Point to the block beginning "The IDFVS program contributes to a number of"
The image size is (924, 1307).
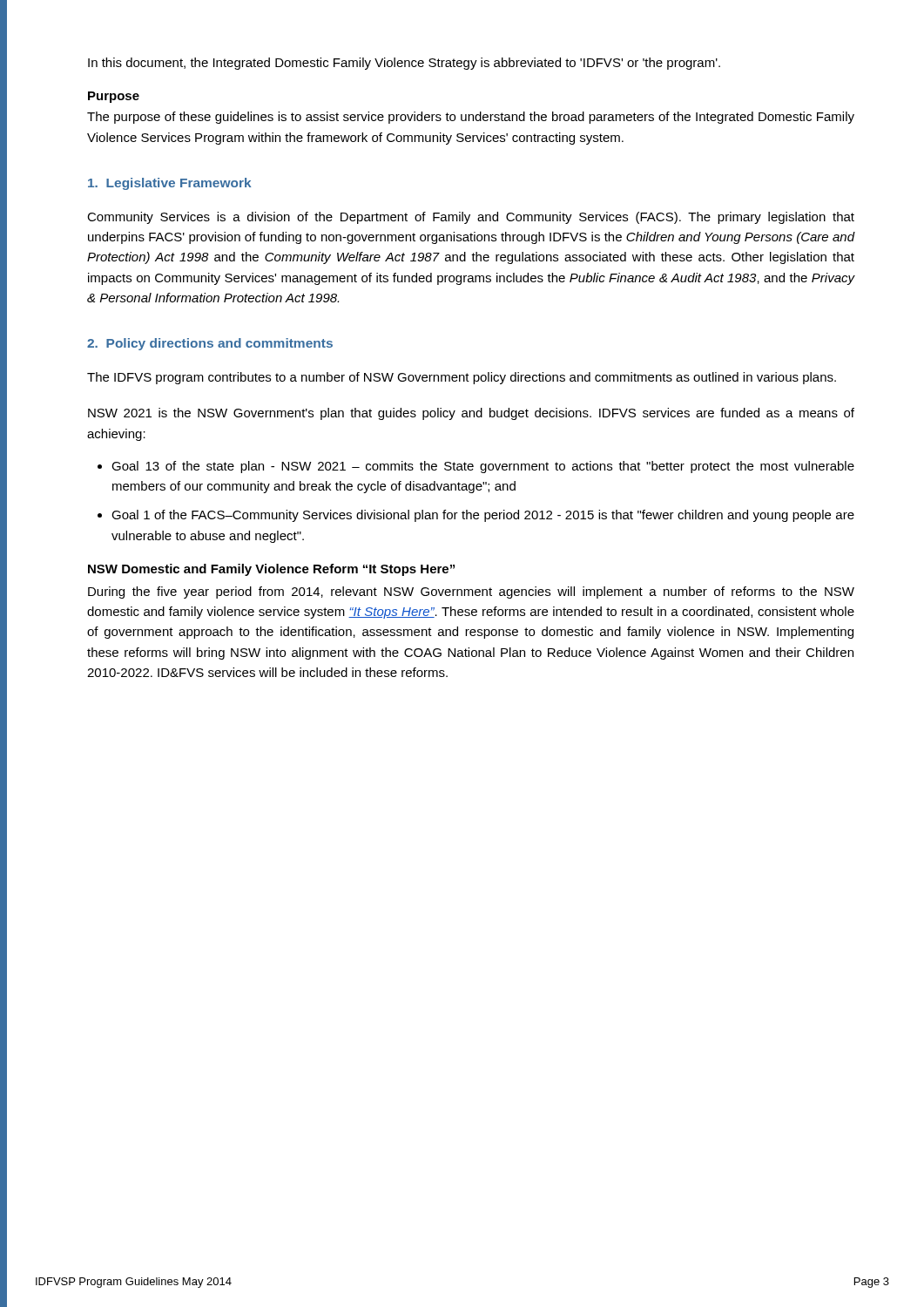[462, 377]
